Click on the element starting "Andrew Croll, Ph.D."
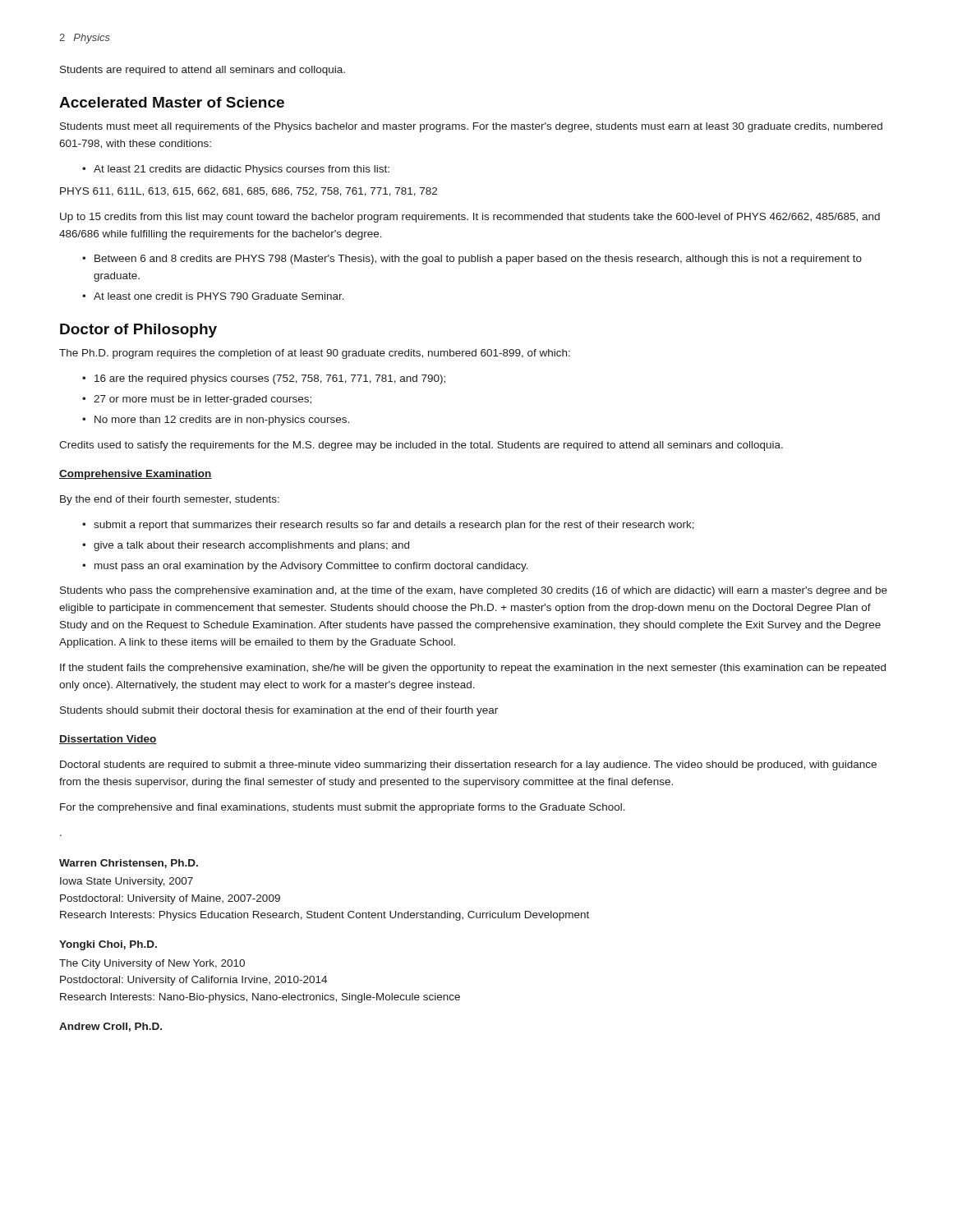The height and width of the screenshot is (1232, 953). (x=110, y=1027)
